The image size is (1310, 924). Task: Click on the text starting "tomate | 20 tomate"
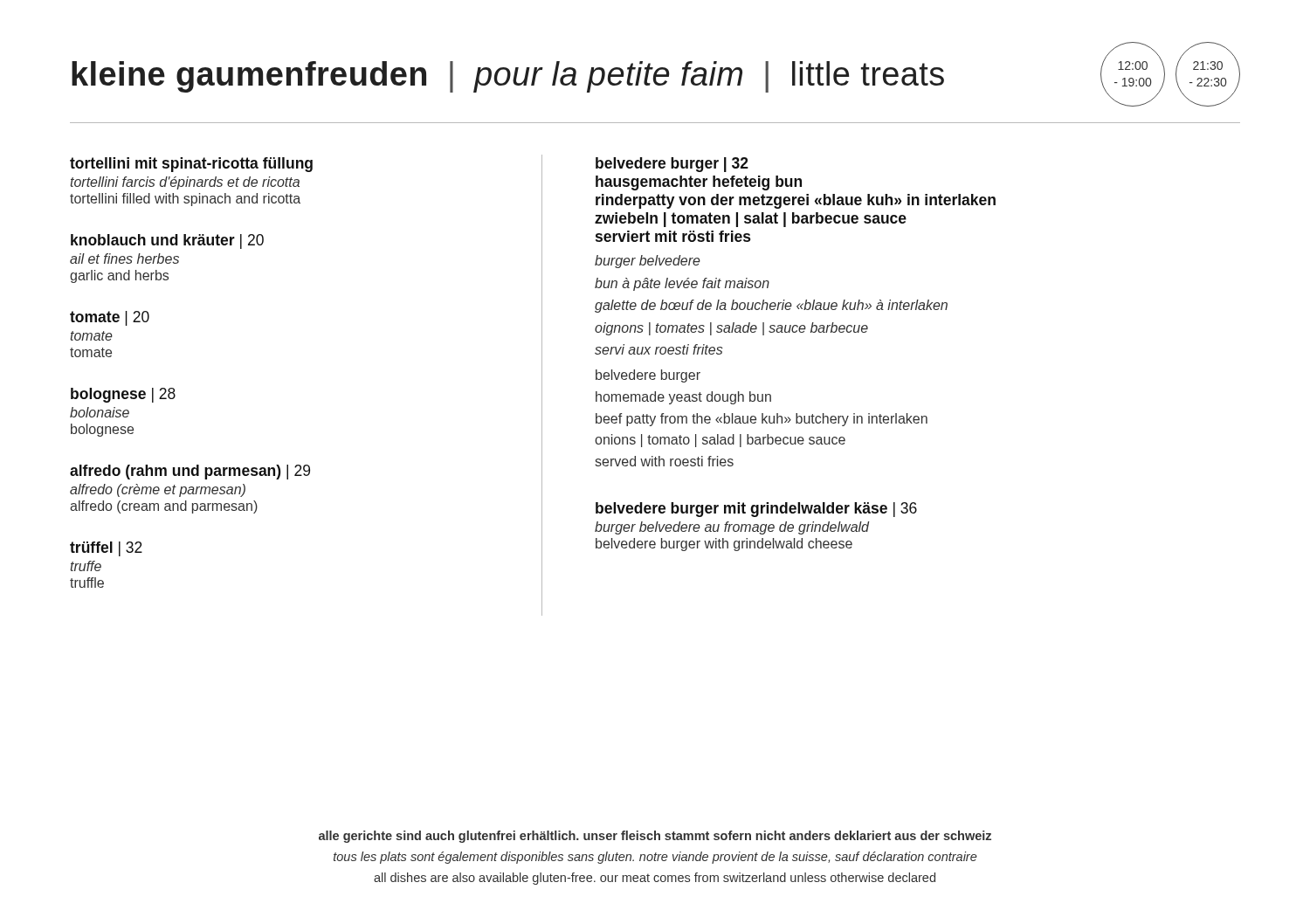coord(110,318)
